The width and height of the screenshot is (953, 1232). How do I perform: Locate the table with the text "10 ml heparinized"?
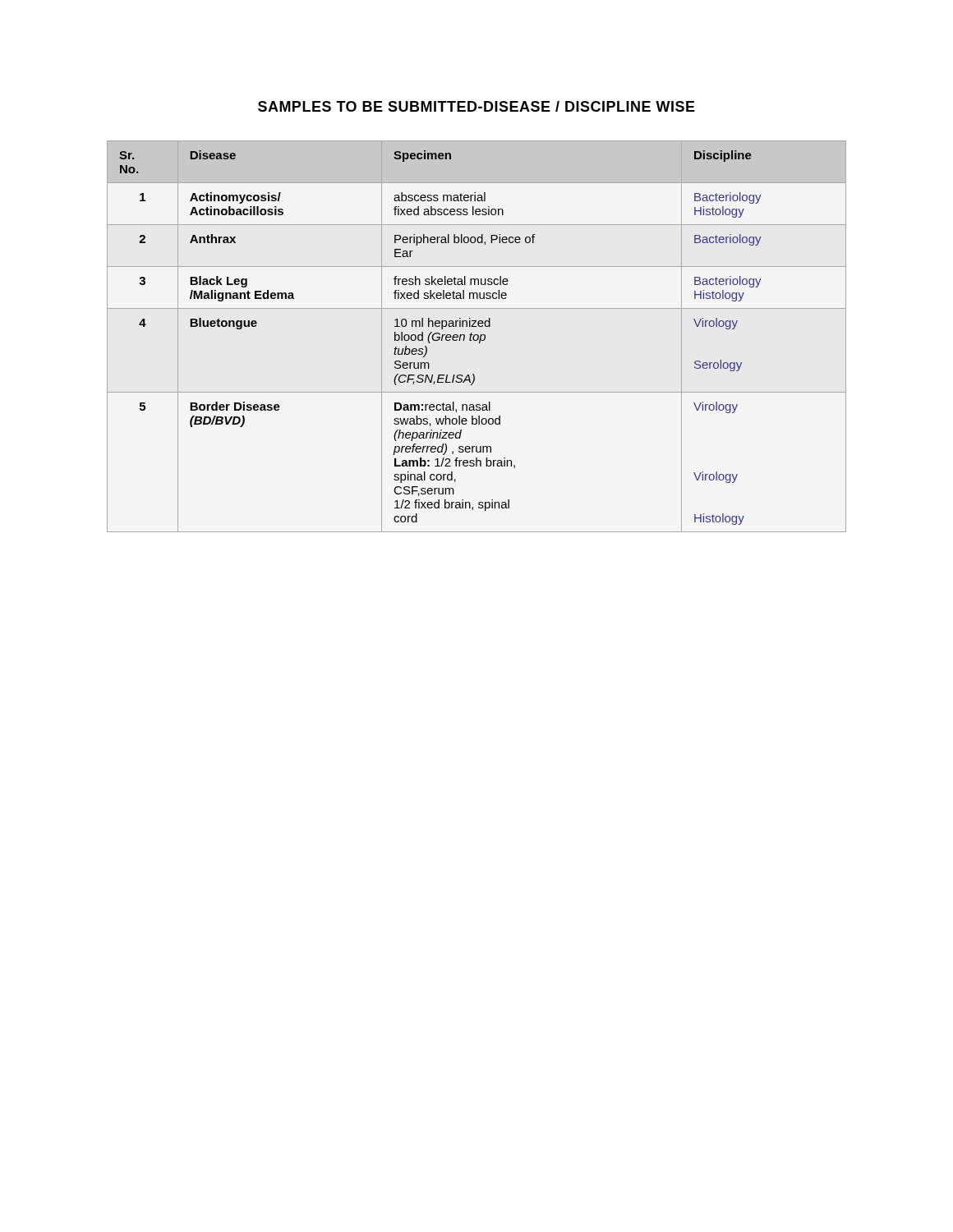point(476,336)
